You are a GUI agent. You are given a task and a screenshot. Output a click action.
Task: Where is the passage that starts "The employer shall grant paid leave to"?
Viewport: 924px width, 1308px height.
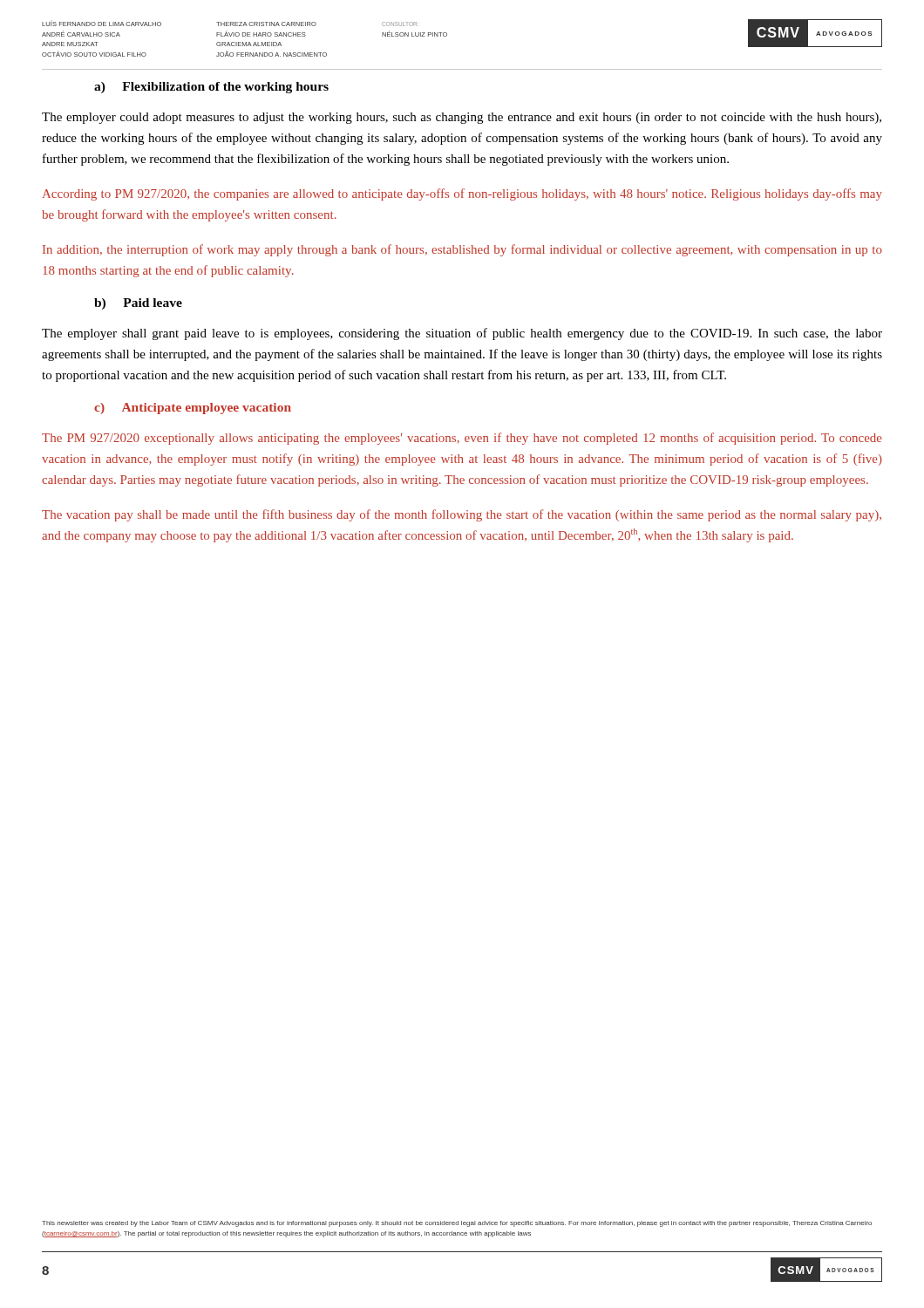click(x=462, y=354)
